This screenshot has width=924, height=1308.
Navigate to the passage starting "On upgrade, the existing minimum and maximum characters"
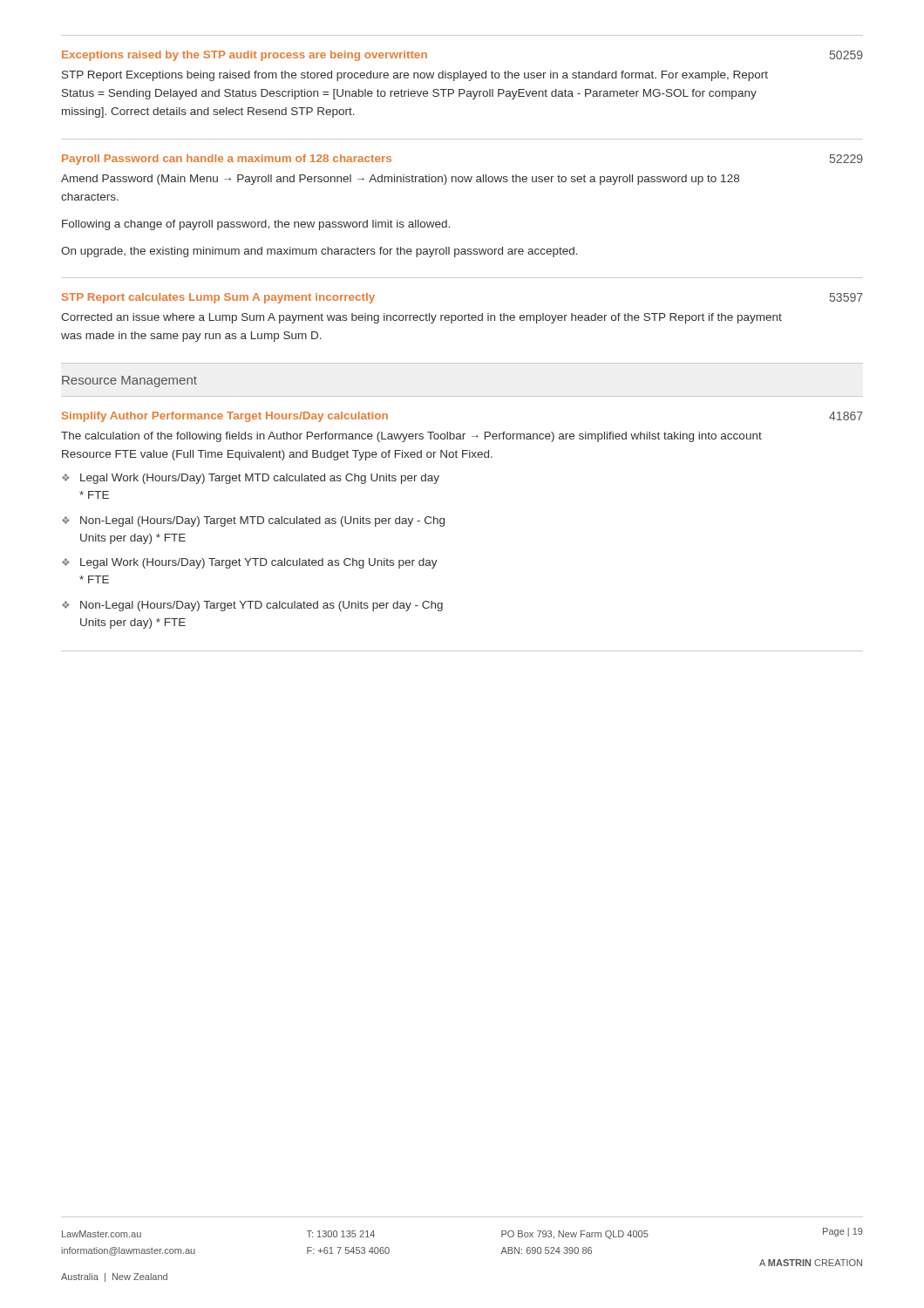[320, 250]
